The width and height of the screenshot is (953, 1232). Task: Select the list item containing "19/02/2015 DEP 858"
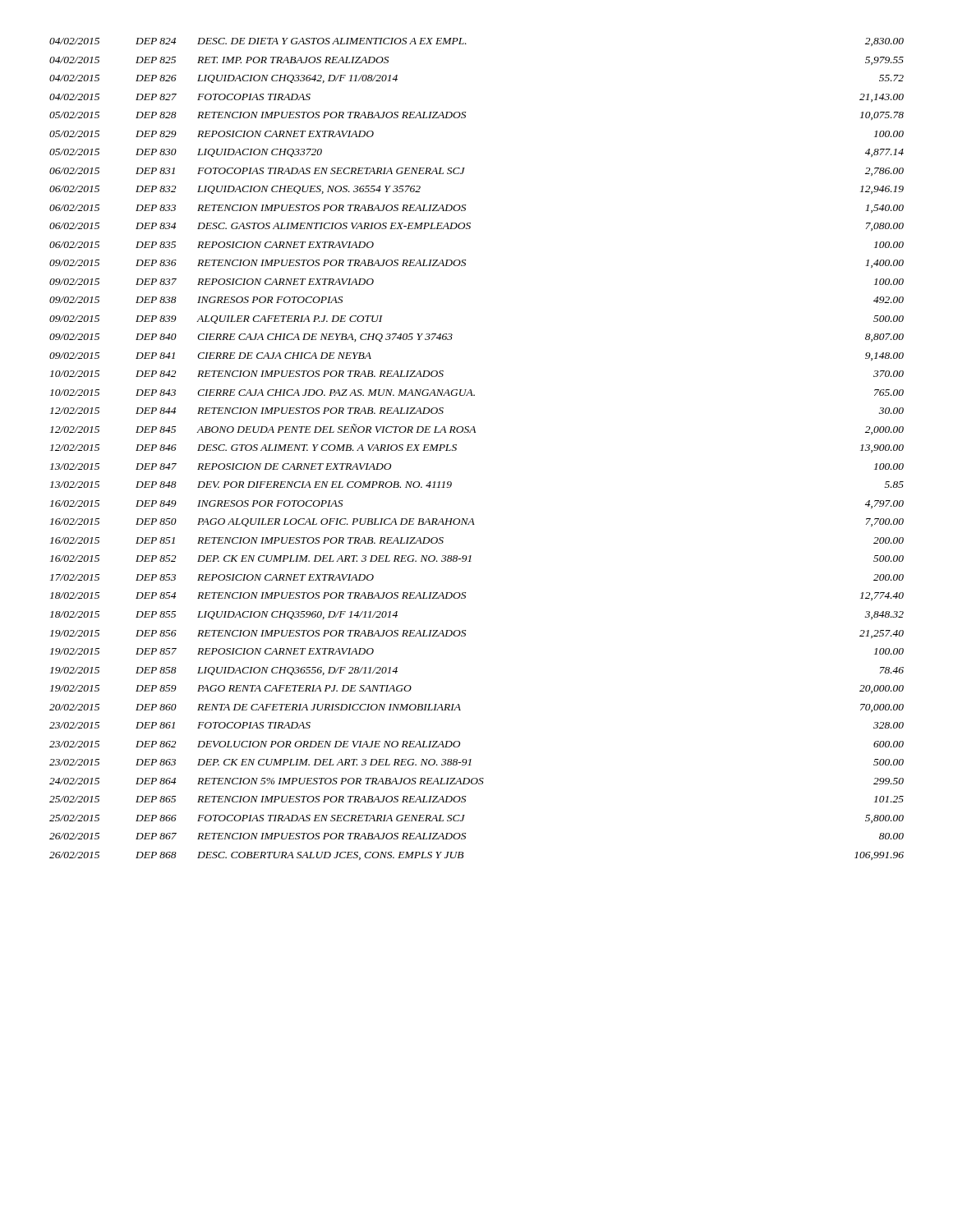pos(72,671)
